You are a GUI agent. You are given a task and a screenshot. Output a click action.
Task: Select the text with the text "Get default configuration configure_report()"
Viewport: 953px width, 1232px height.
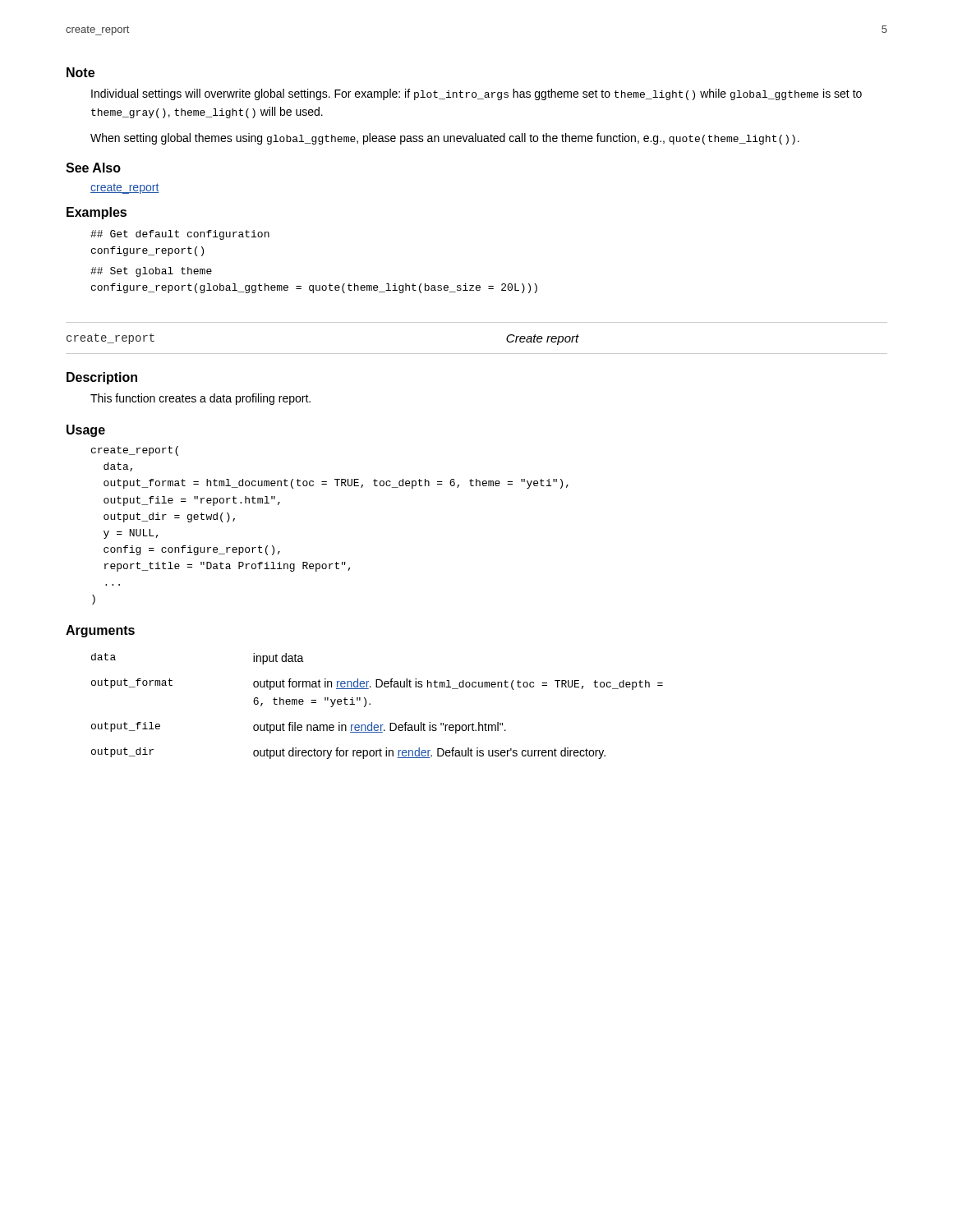(180, 243)
